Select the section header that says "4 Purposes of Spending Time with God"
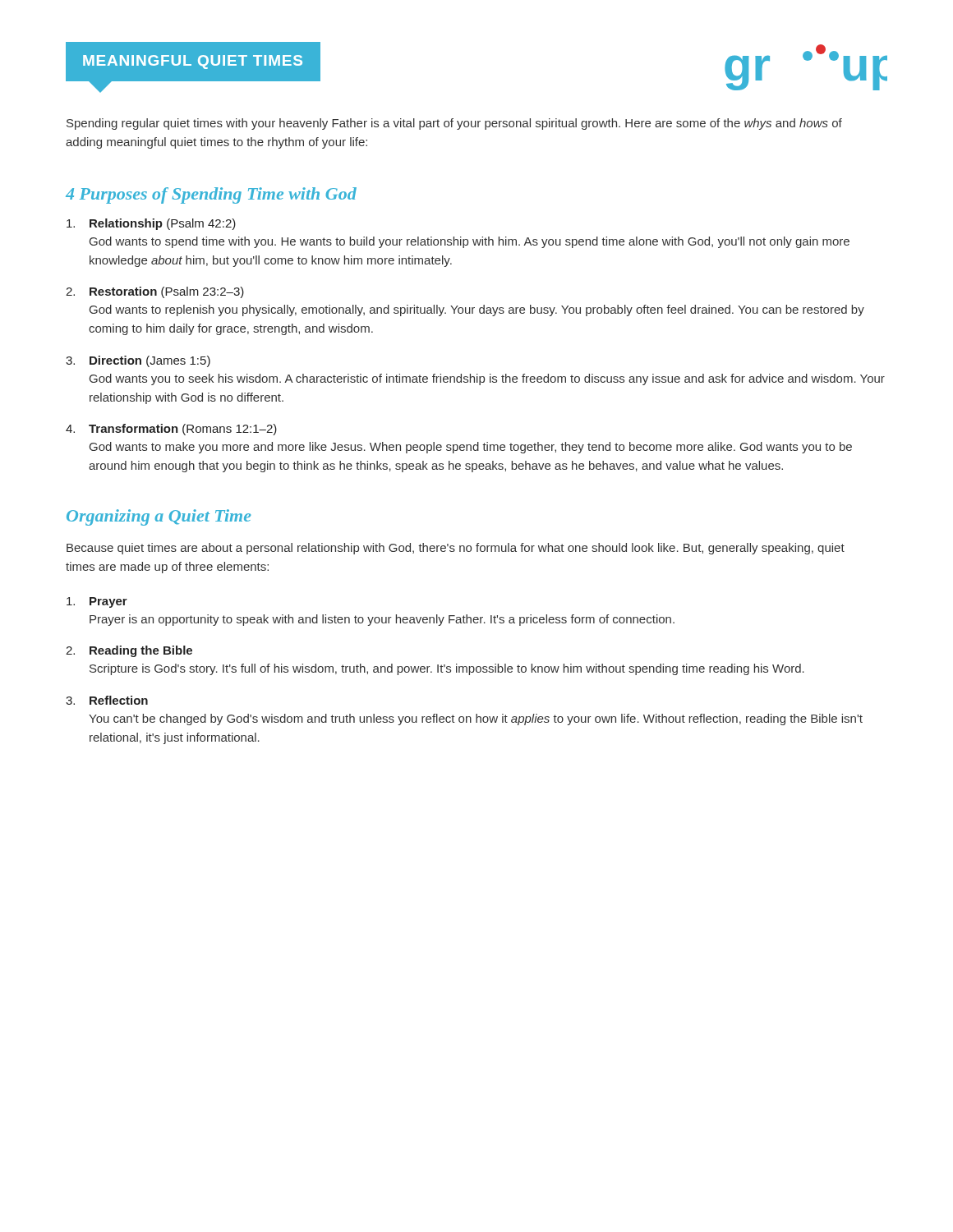The image size is (953, 1232). click(x=211, y=193)
